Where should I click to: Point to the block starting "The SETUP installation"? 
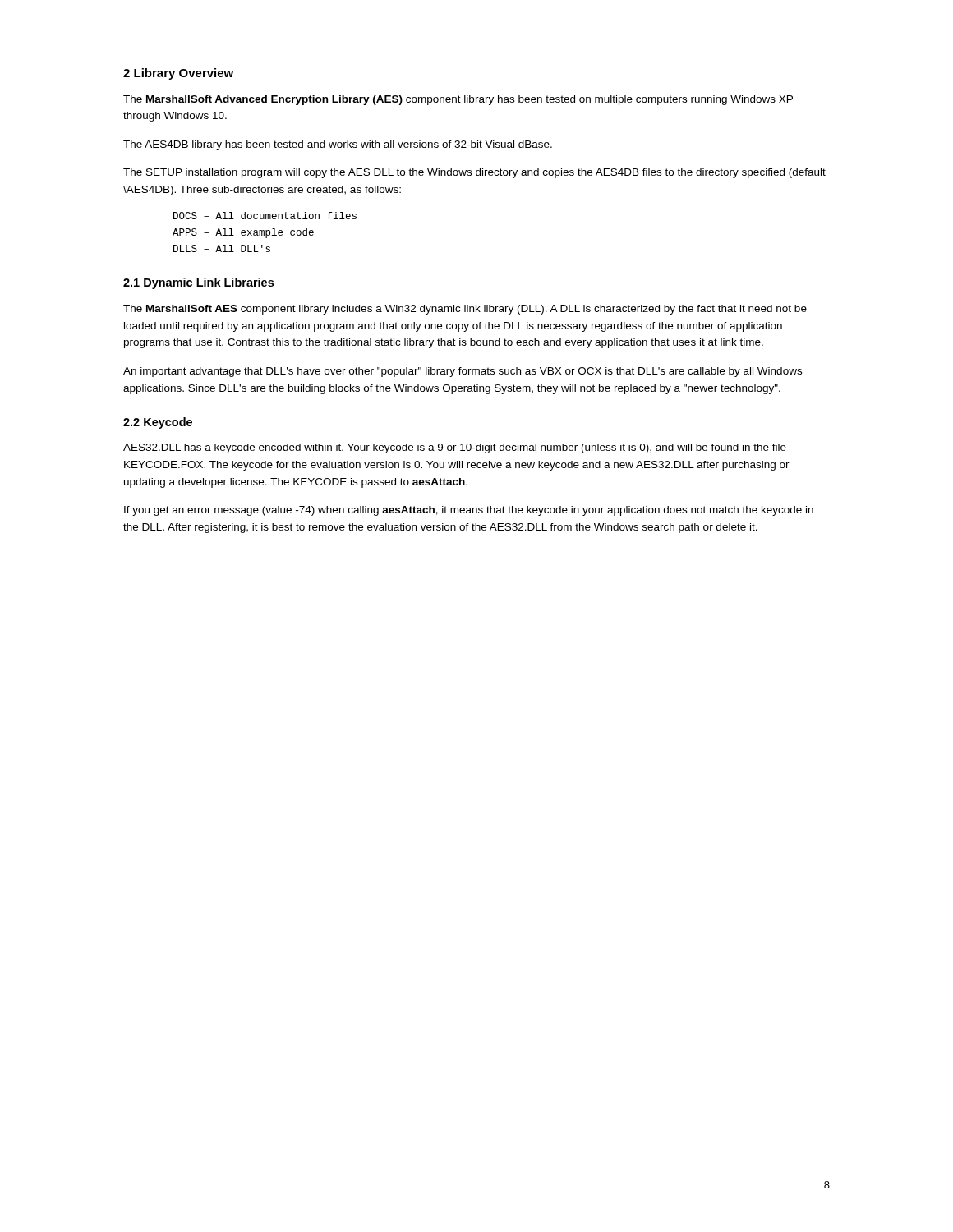(x=476, y=182)
